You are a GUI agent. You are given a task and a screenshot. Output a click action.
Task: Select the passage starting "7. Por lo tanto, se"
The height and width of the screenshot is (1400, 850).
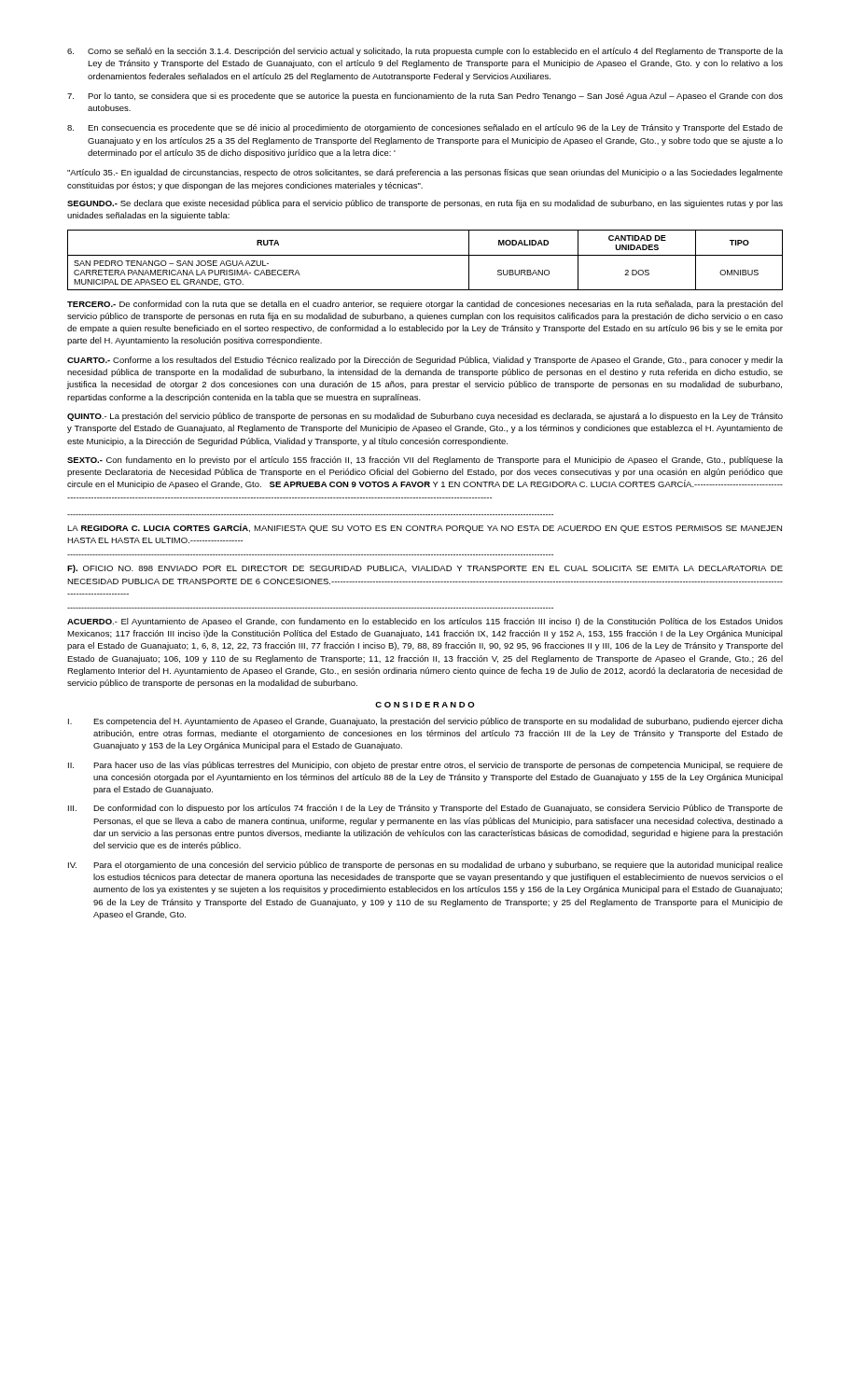pyautogui.click(x=425, y=102)
